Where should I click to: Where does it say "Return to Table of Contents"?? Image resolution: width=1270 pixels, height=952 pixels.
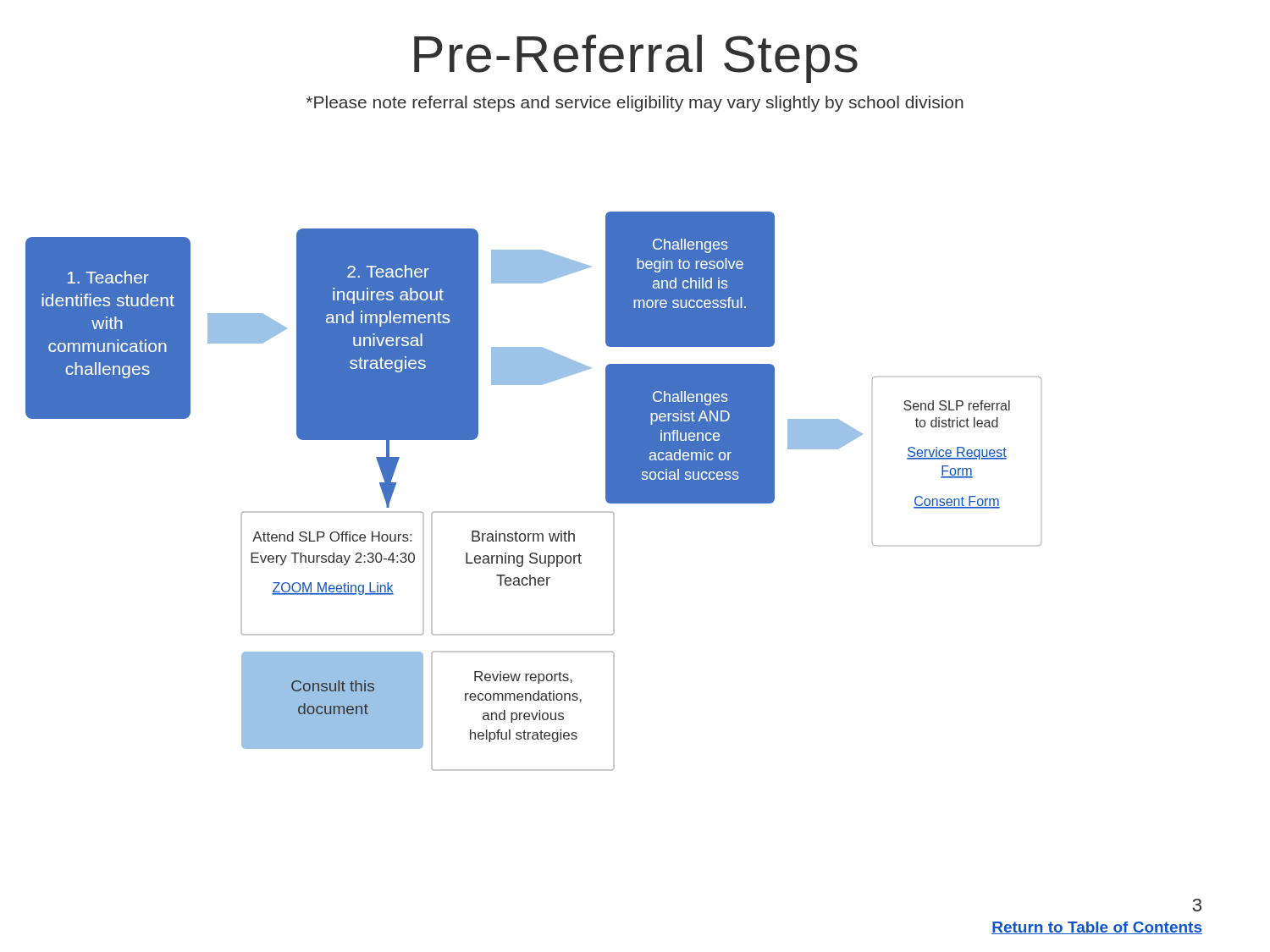(1097, 927)
